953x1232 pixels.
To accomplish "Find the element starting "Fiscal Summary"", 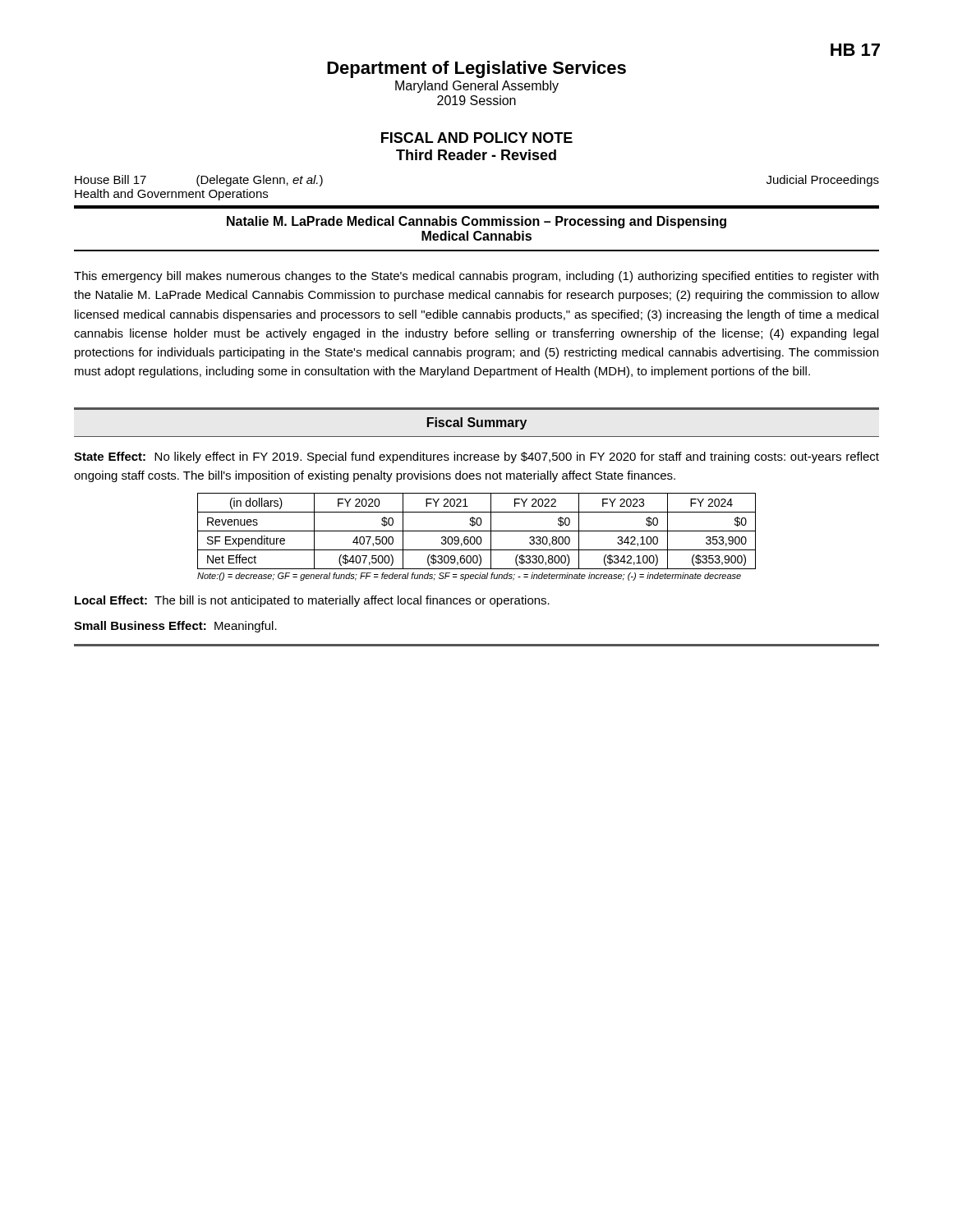I will (x=476, y=422).
